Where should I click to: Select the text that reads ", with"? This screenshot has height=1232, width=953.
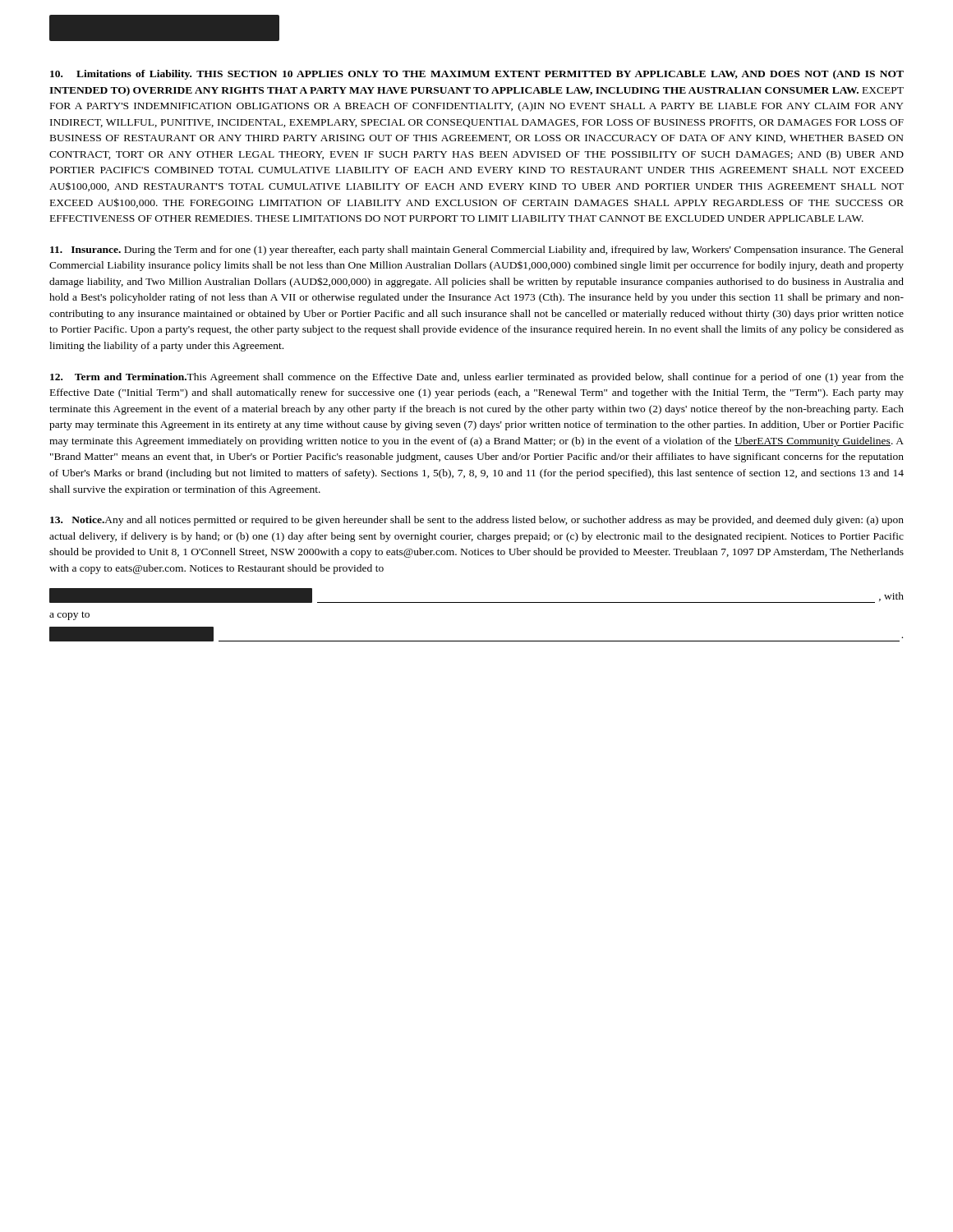(x=476, y=595)
